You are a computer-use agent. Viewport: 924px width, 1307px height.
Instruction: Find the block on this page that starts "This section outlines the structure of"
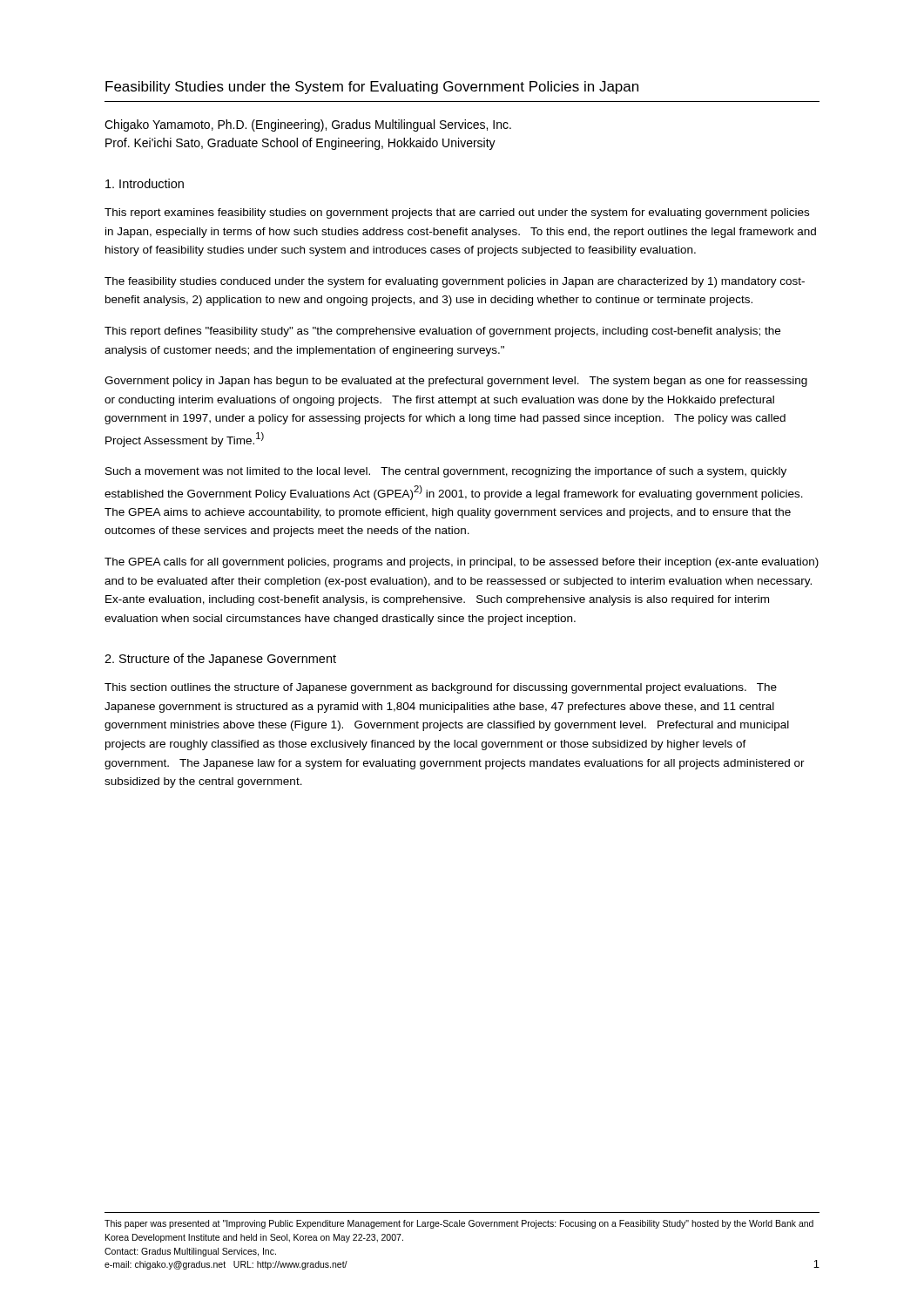454,734
